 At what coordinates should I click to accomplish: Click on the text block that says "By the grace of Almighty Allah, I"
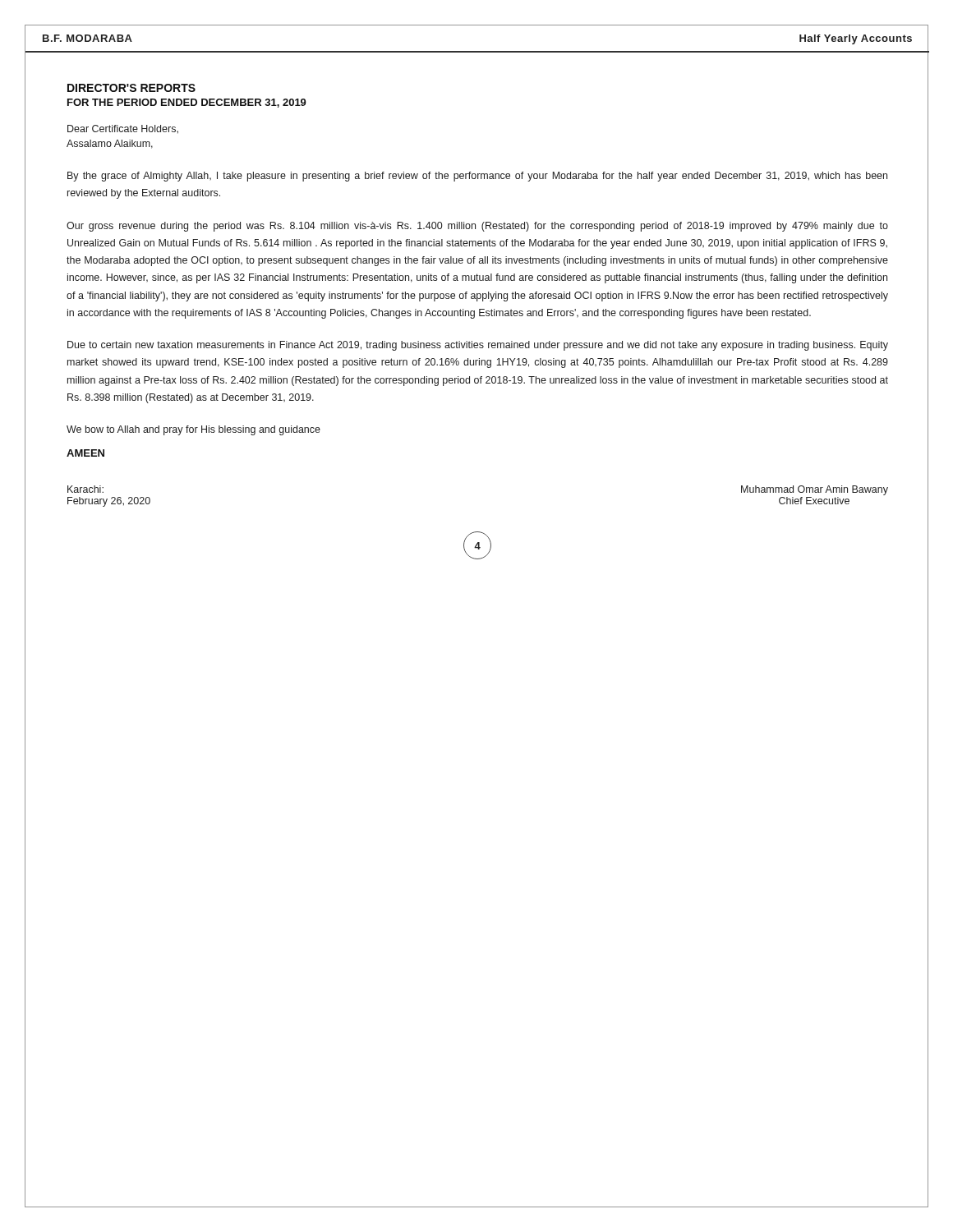click(x=477, y=184)
